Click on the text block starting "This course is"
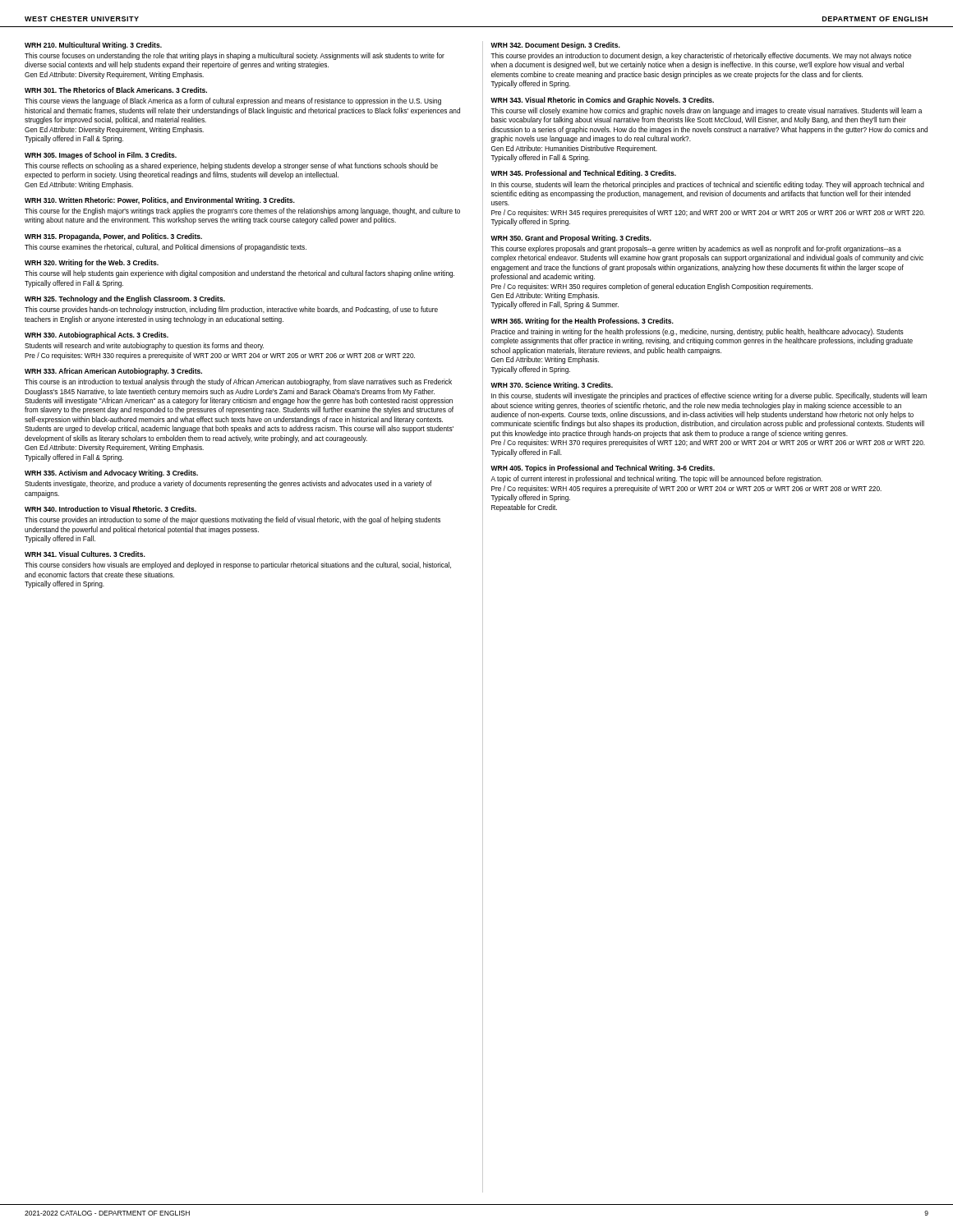This screenshot has height=1232, width=953. coord(239,420)
